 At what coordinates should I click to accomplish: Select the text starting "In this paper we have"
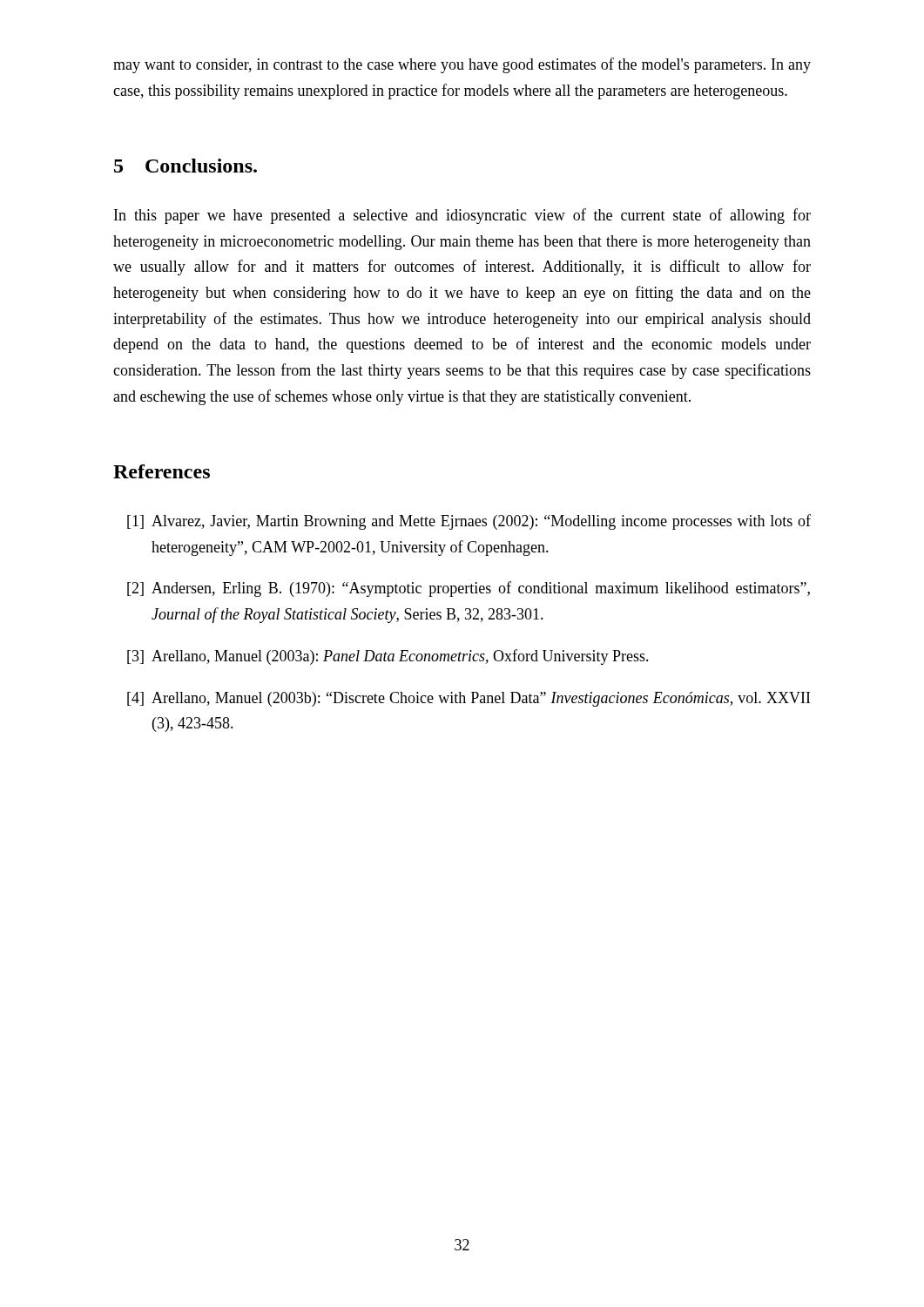462,306
